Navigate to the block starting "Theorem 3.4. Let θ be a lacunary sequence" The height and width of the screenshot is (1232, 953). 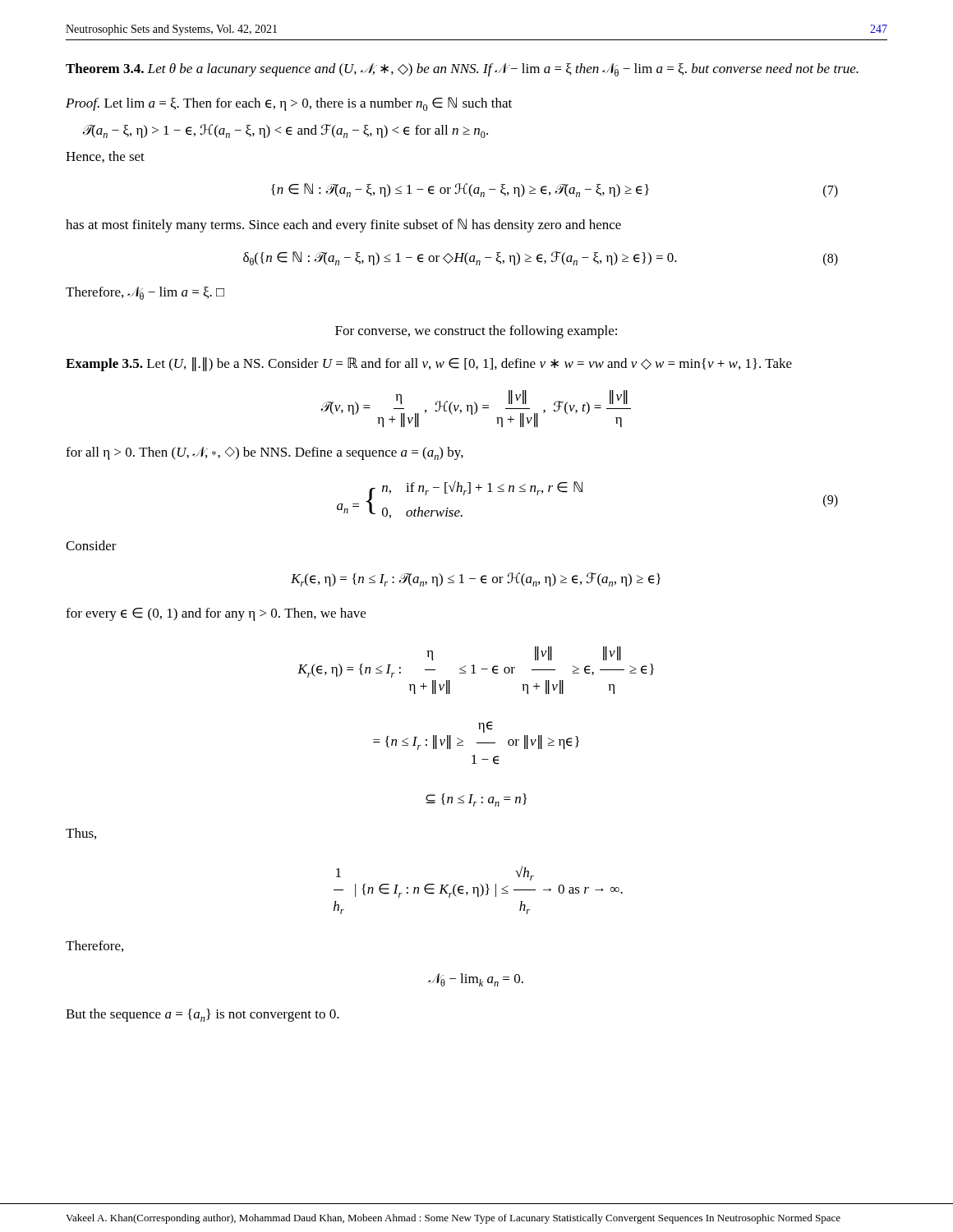pos(476,70)
